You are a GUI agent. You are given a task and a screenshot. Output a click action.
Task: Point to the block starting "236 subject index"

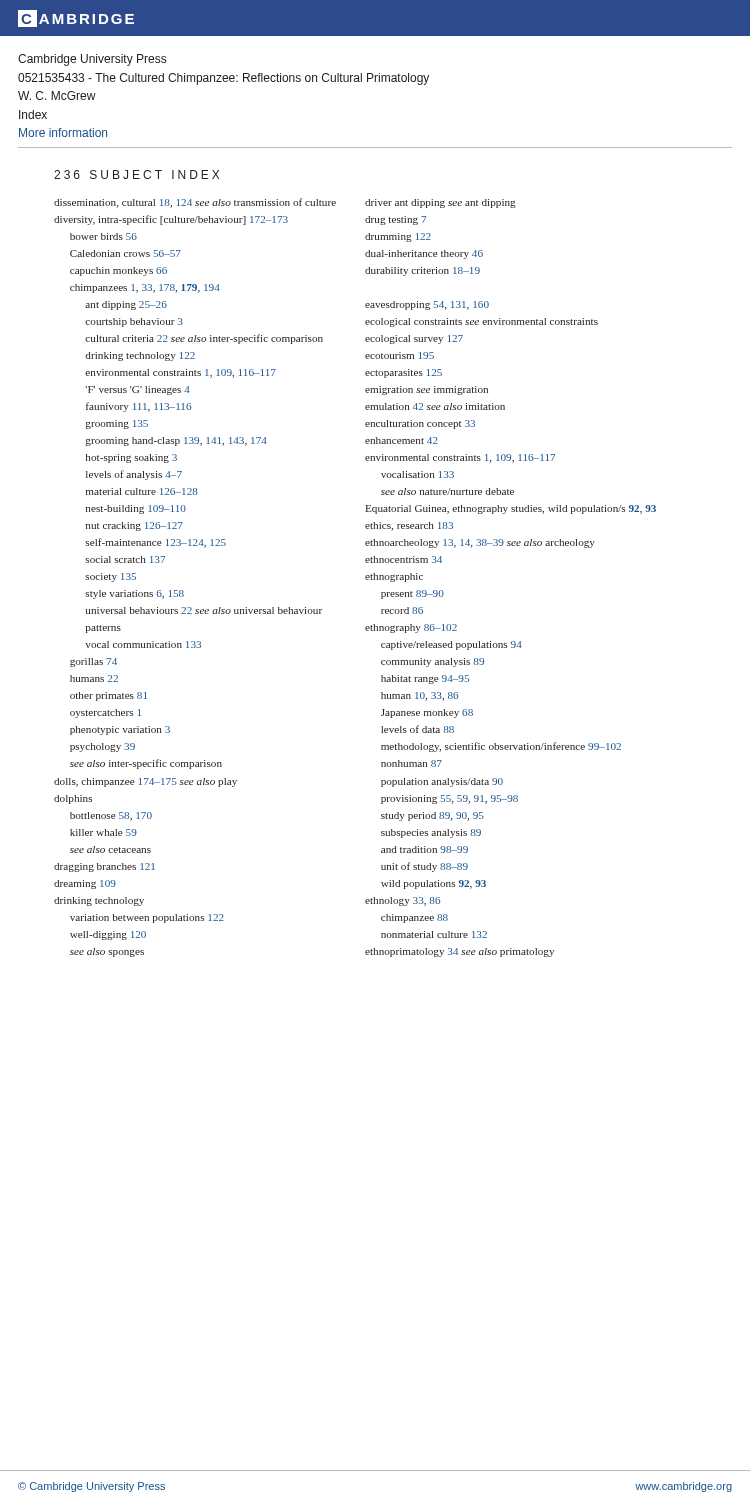point(138,175)
